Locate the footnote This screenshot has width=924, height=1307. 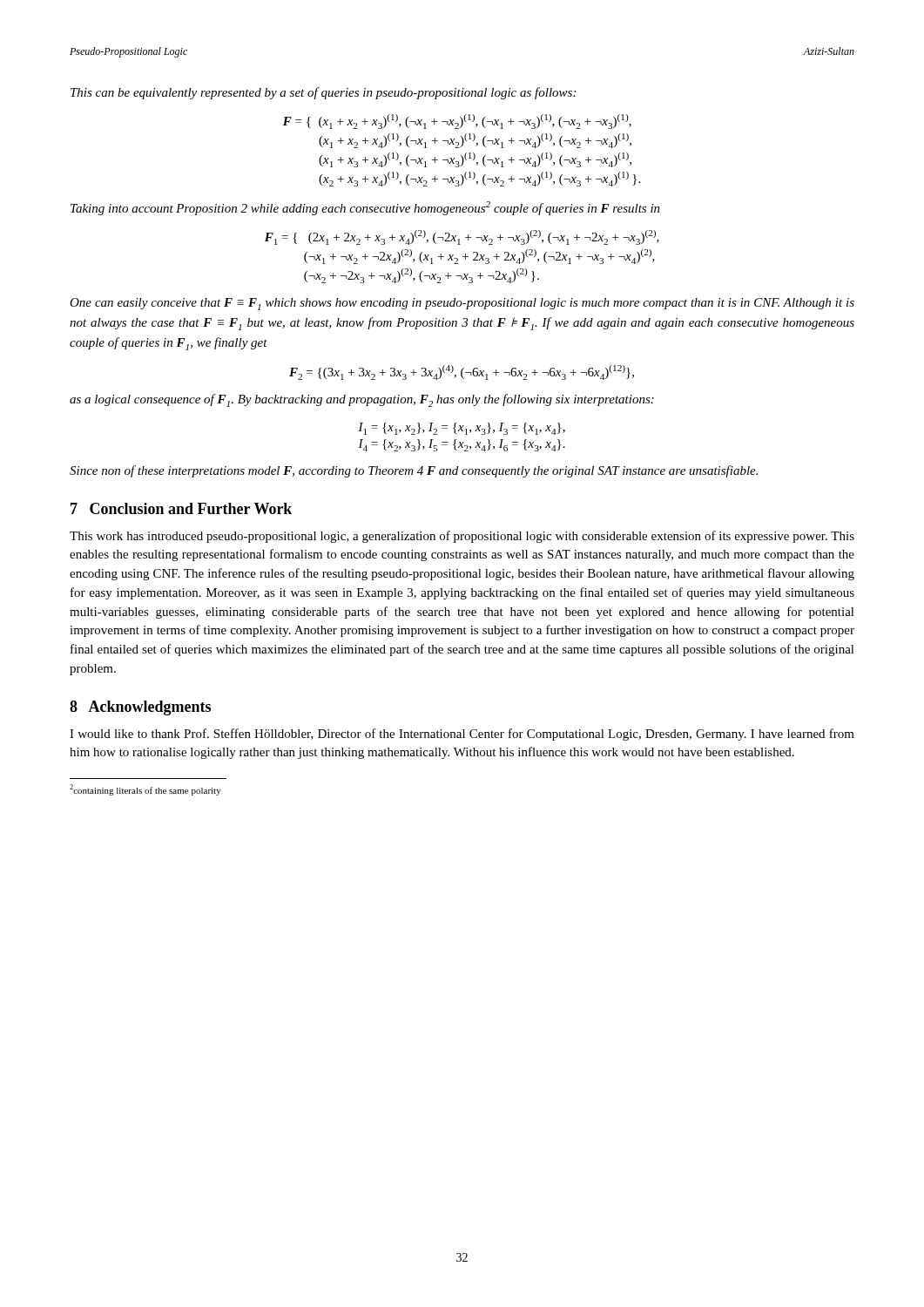coord(145,789)
